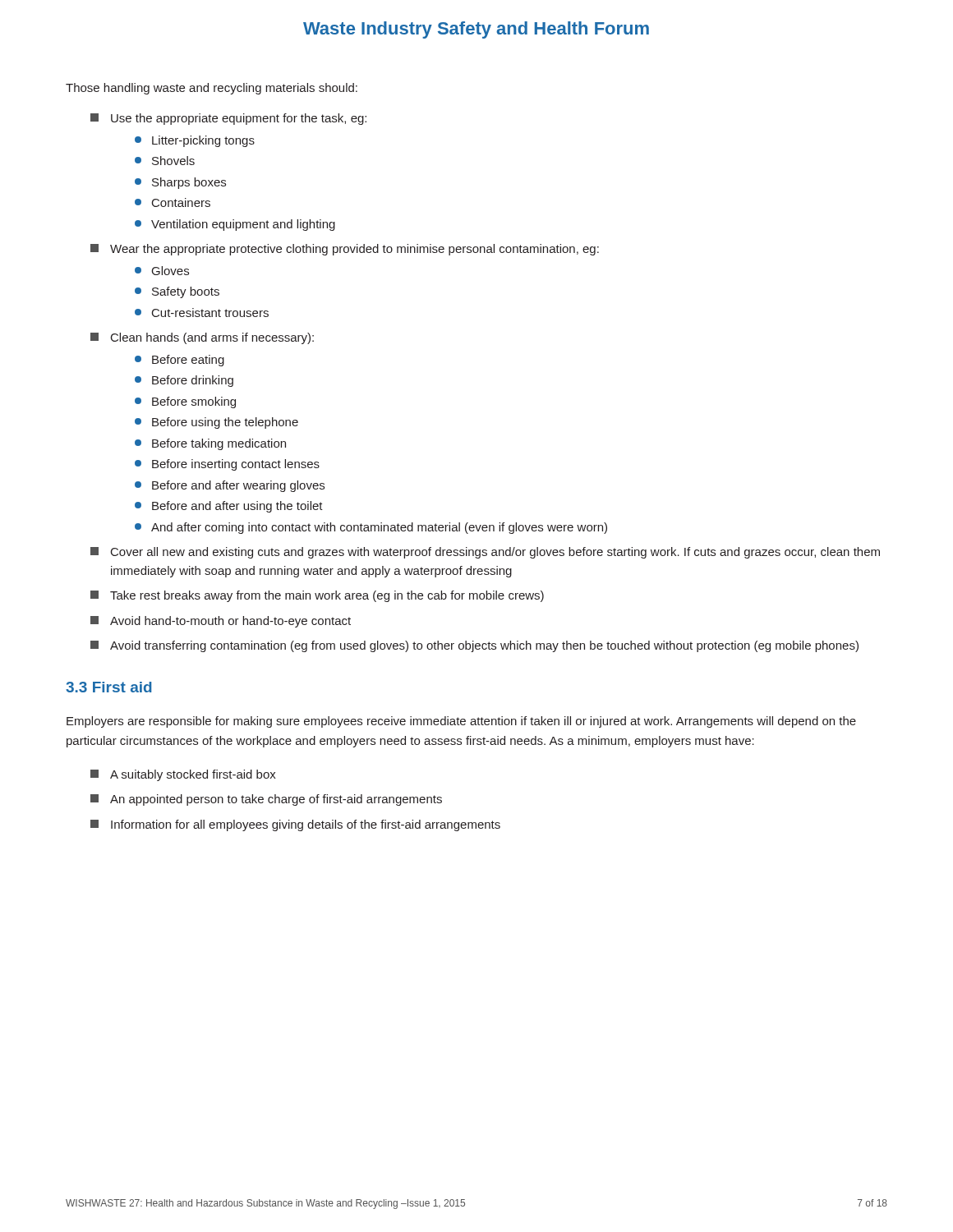The width and height of the screenshot is (953, 1232).
Task: Find "Before taking medication" on this page
Action: pyautogui.click(x=219, y=443)
